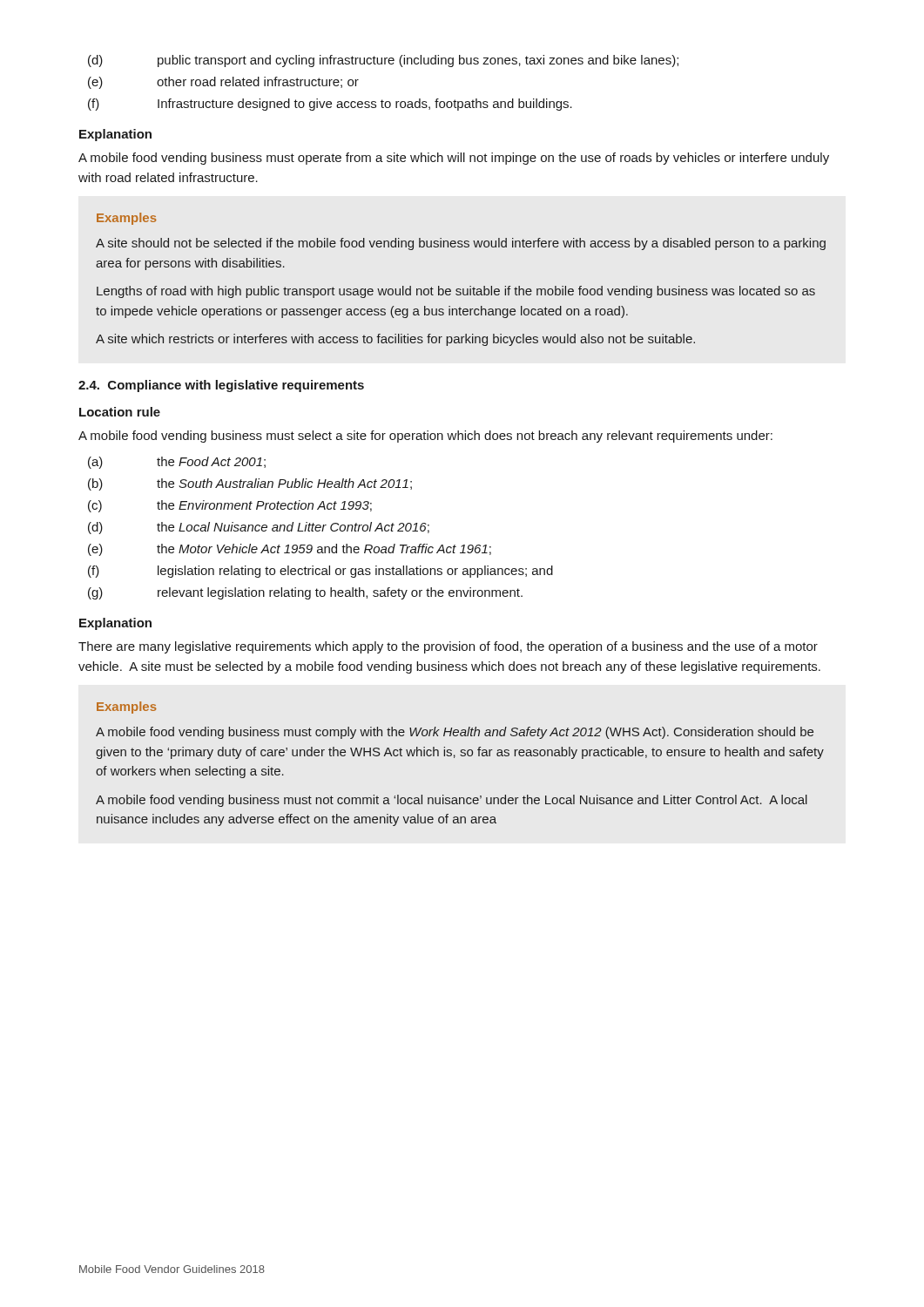Viewport: 924px width, 1307px height.
Task: Click on the list item with the text "(d) public transport"
Action: [462, 60]
